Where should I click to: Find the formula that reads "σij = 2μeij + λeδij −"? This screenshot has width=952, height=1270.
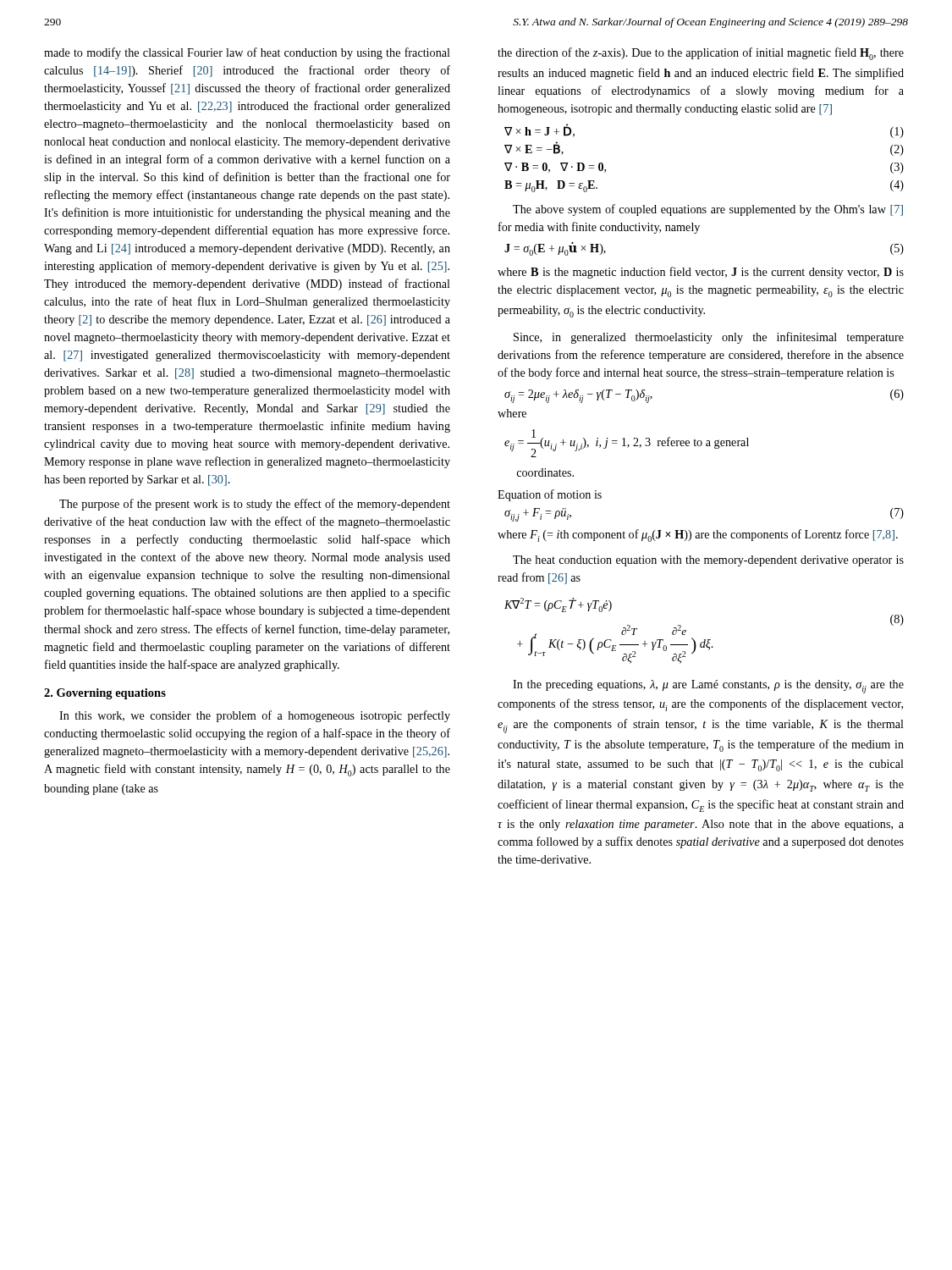573,396
